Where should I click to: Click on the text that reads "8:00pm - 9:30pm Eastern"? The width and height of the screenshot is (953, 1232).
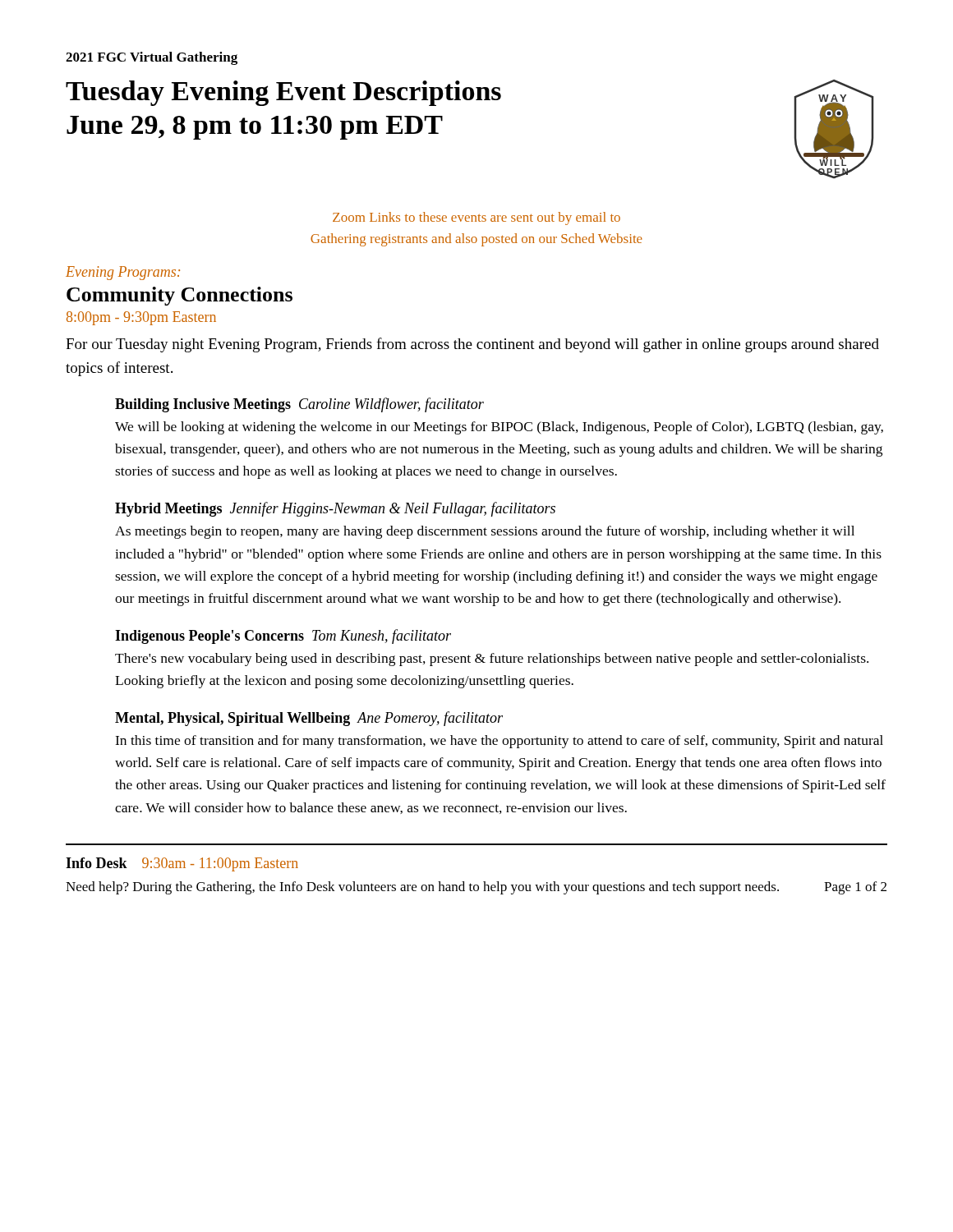coord(141,317)
